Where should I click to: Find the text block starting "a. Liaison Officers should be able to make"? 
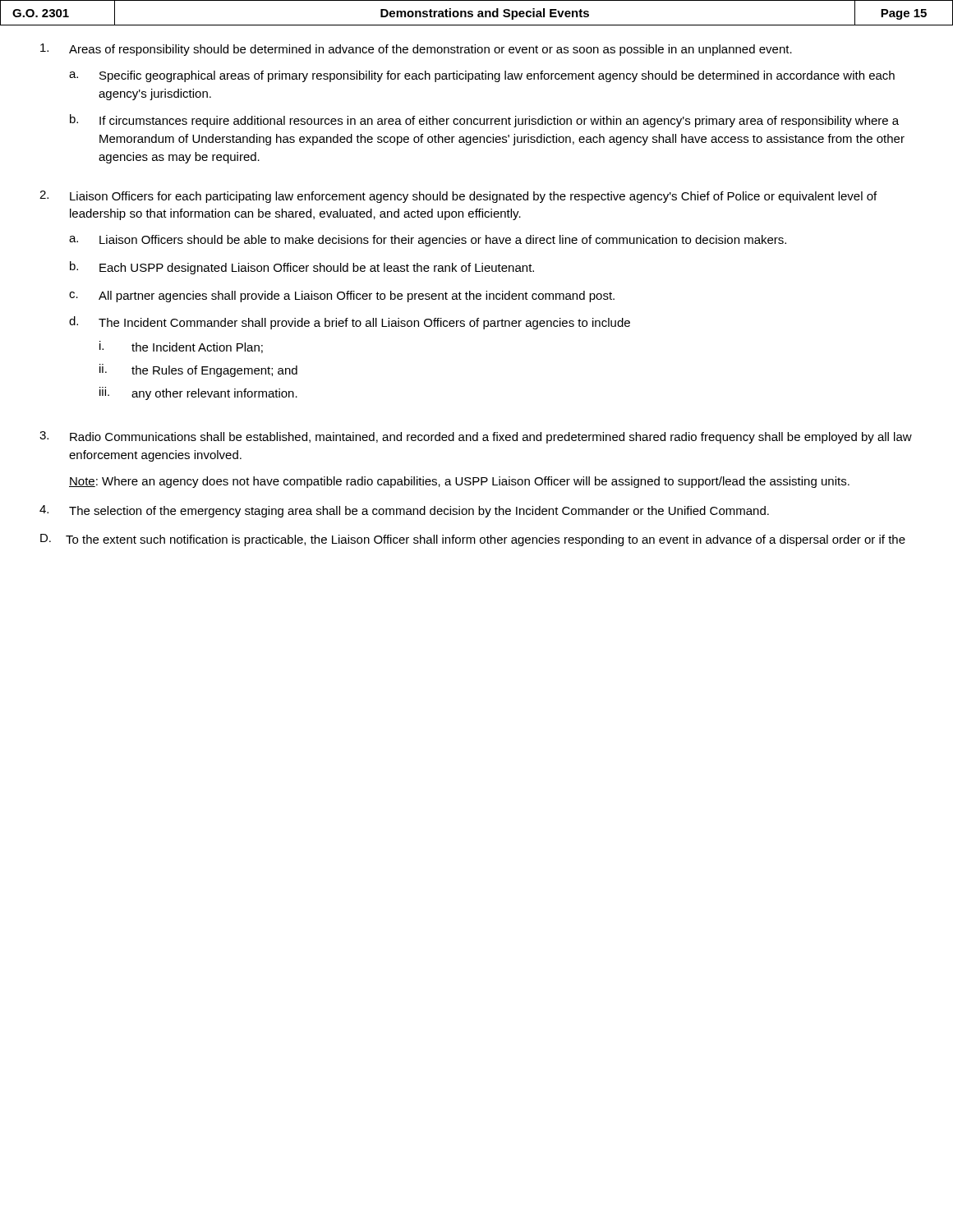pos(491,240)
